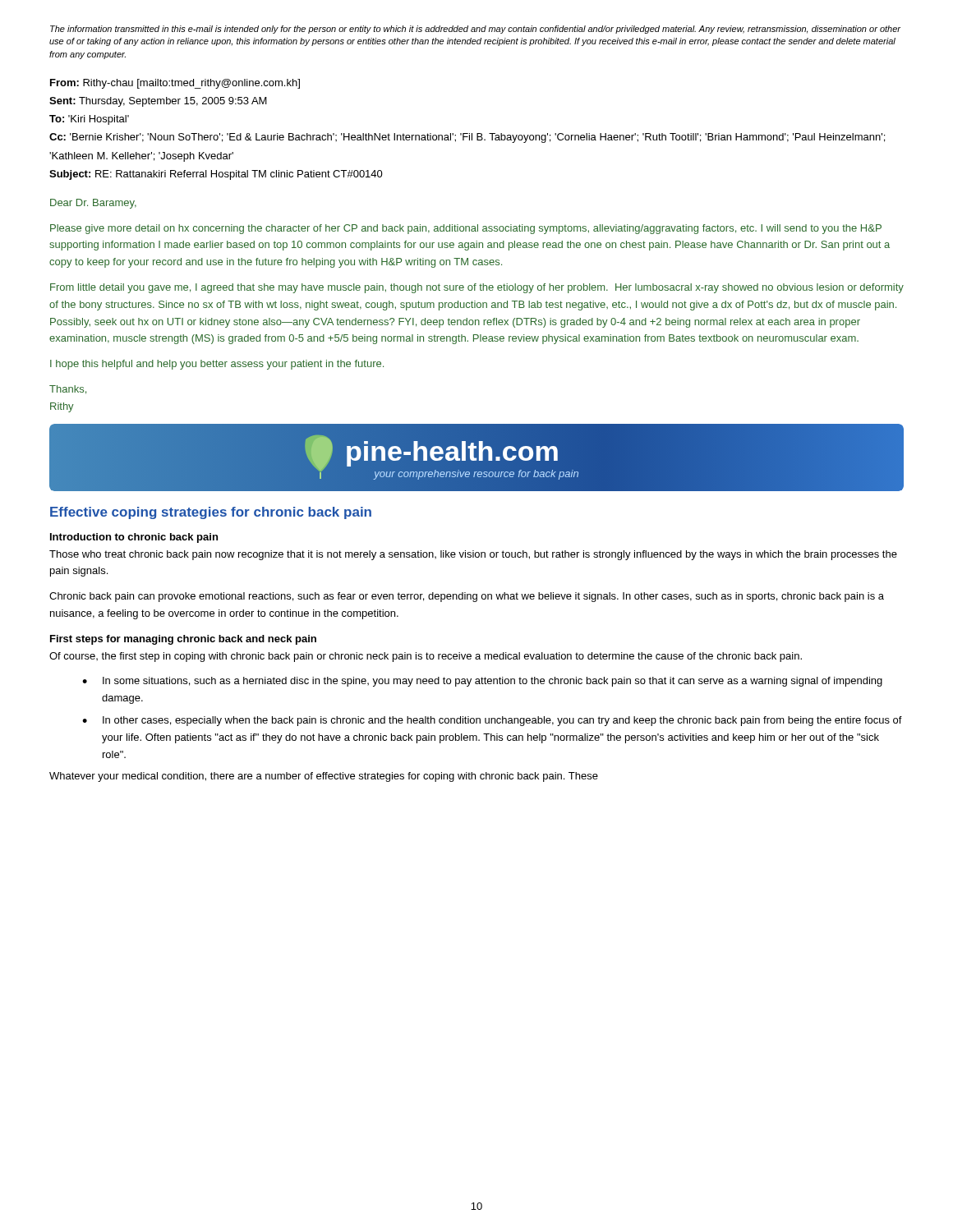Find the title
The height and width of the screenshot is (1232, 953).
point(211,512)
